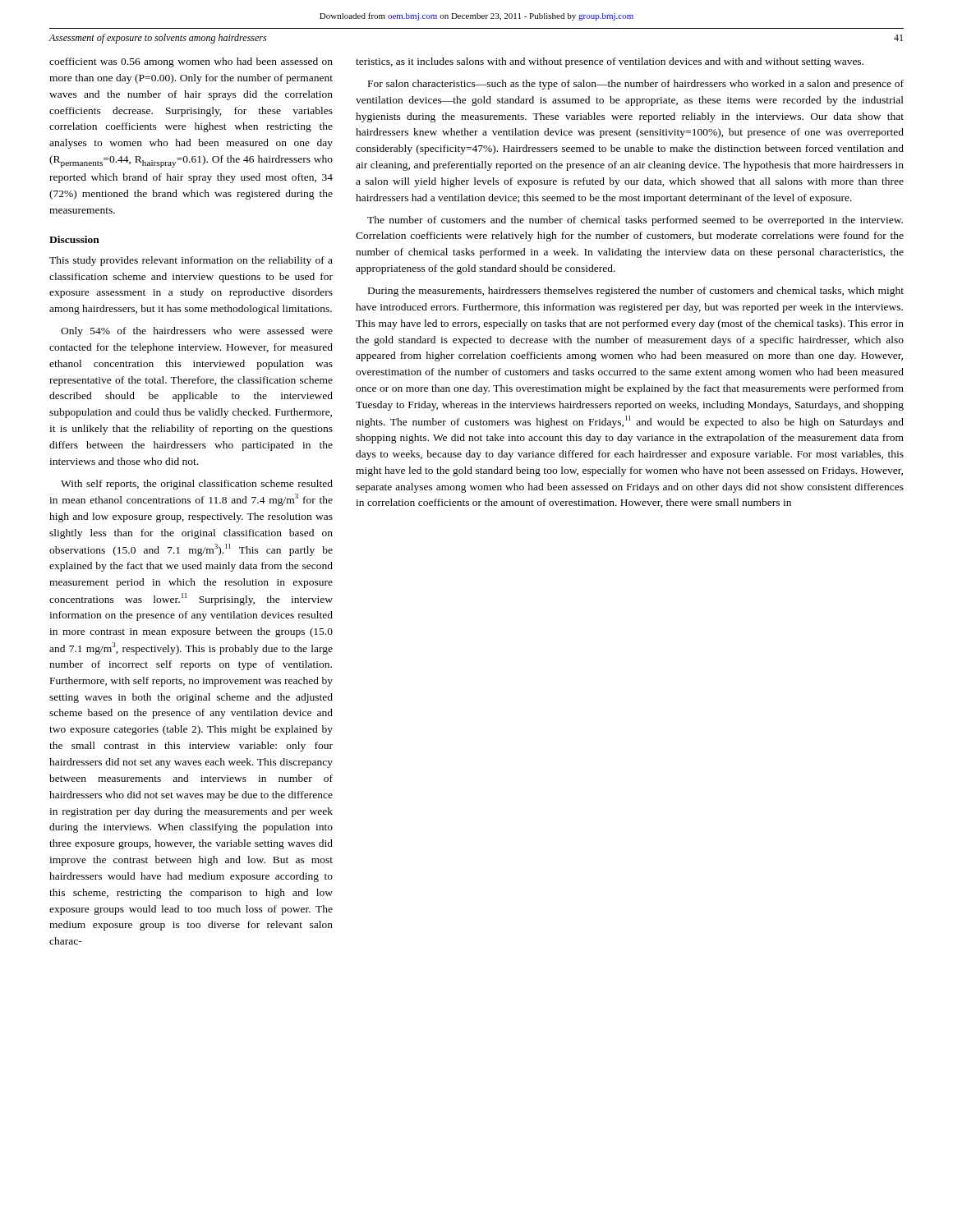
Task: Find the text block containing "teristics, as it"
Action: point(630,282)
